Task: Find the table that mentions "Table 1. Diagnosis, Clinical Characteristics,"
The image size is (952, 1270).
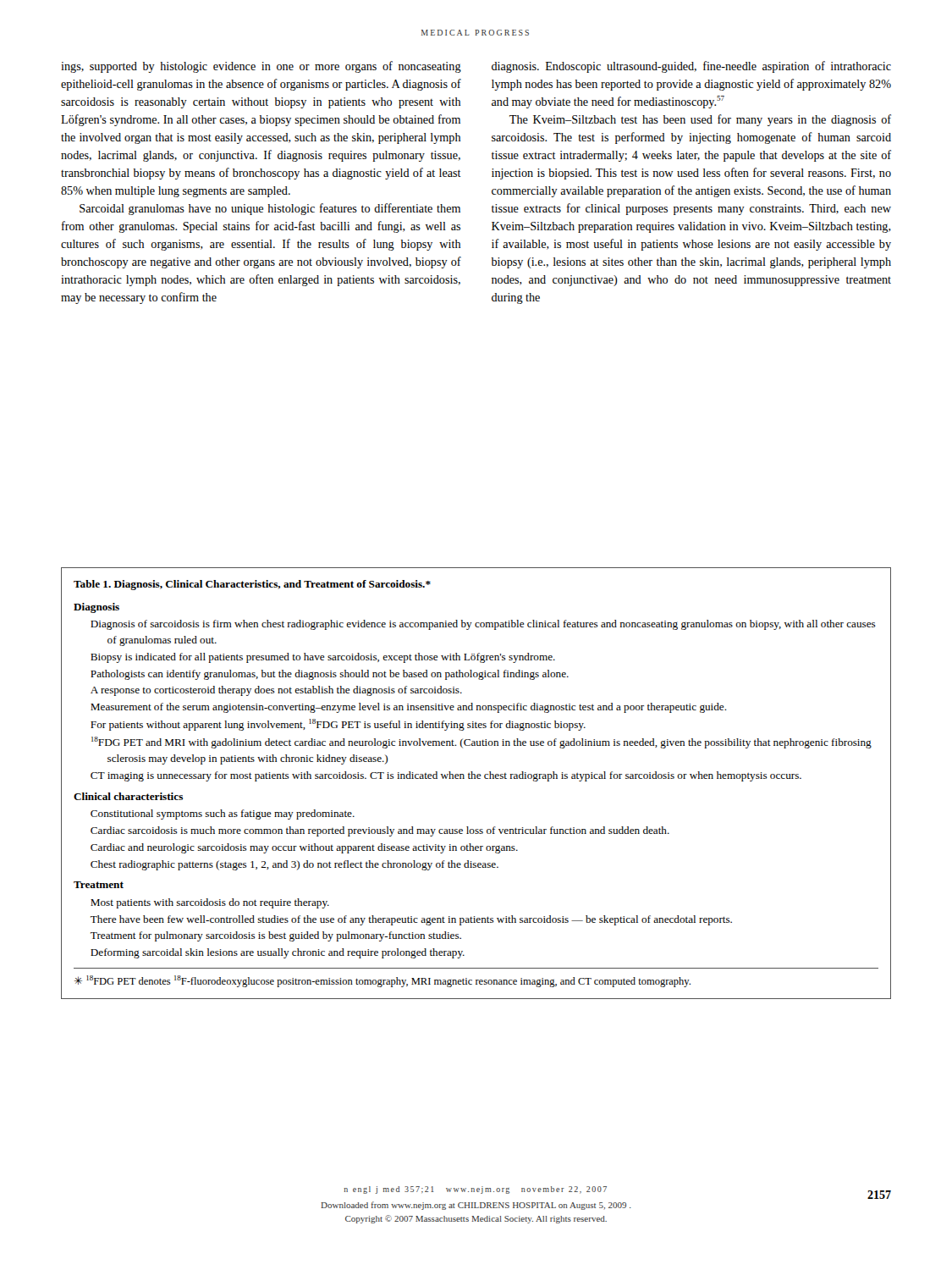Action: pos(476,783)
